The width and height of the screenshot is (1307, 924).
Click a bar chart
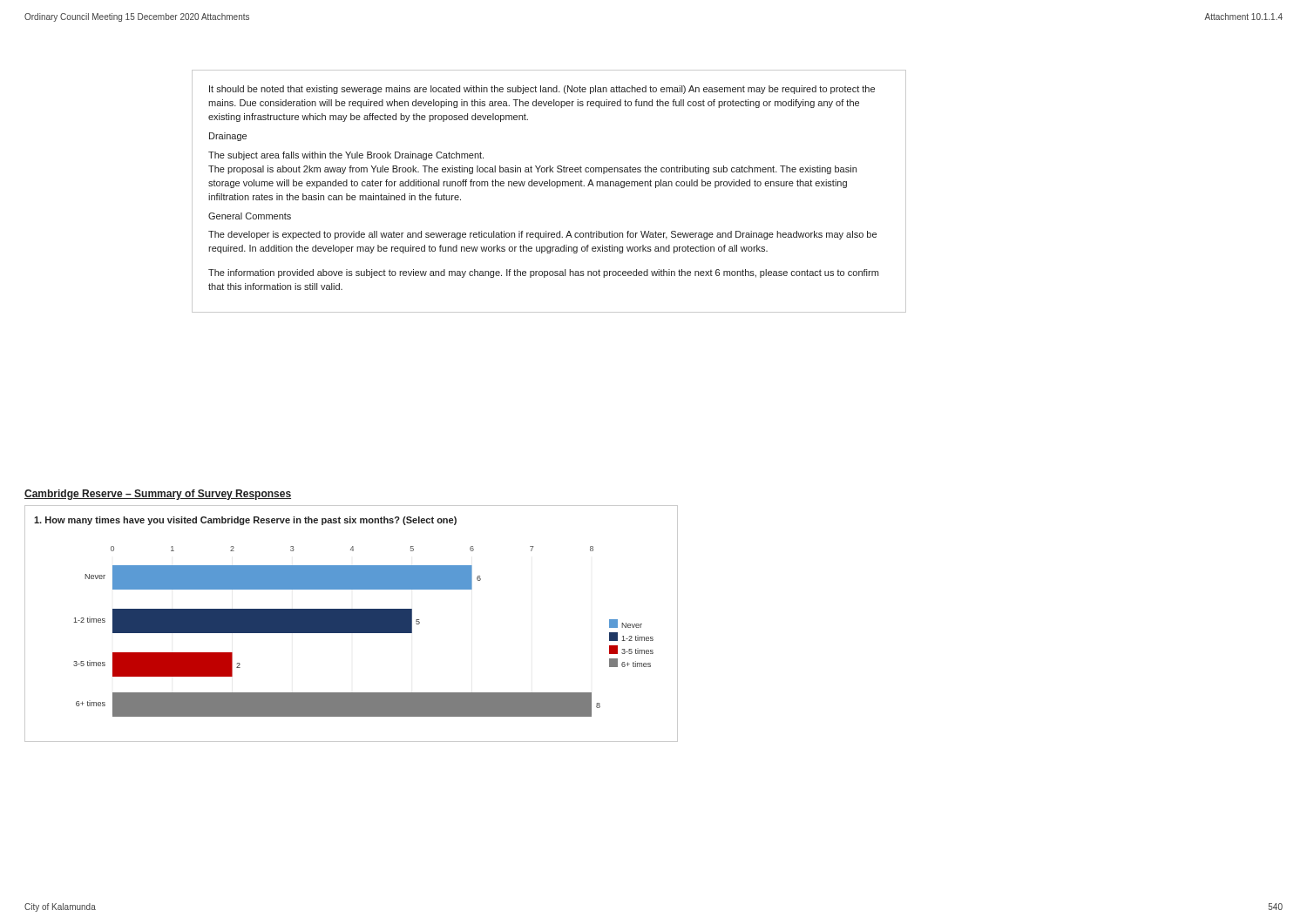point(351,624)
